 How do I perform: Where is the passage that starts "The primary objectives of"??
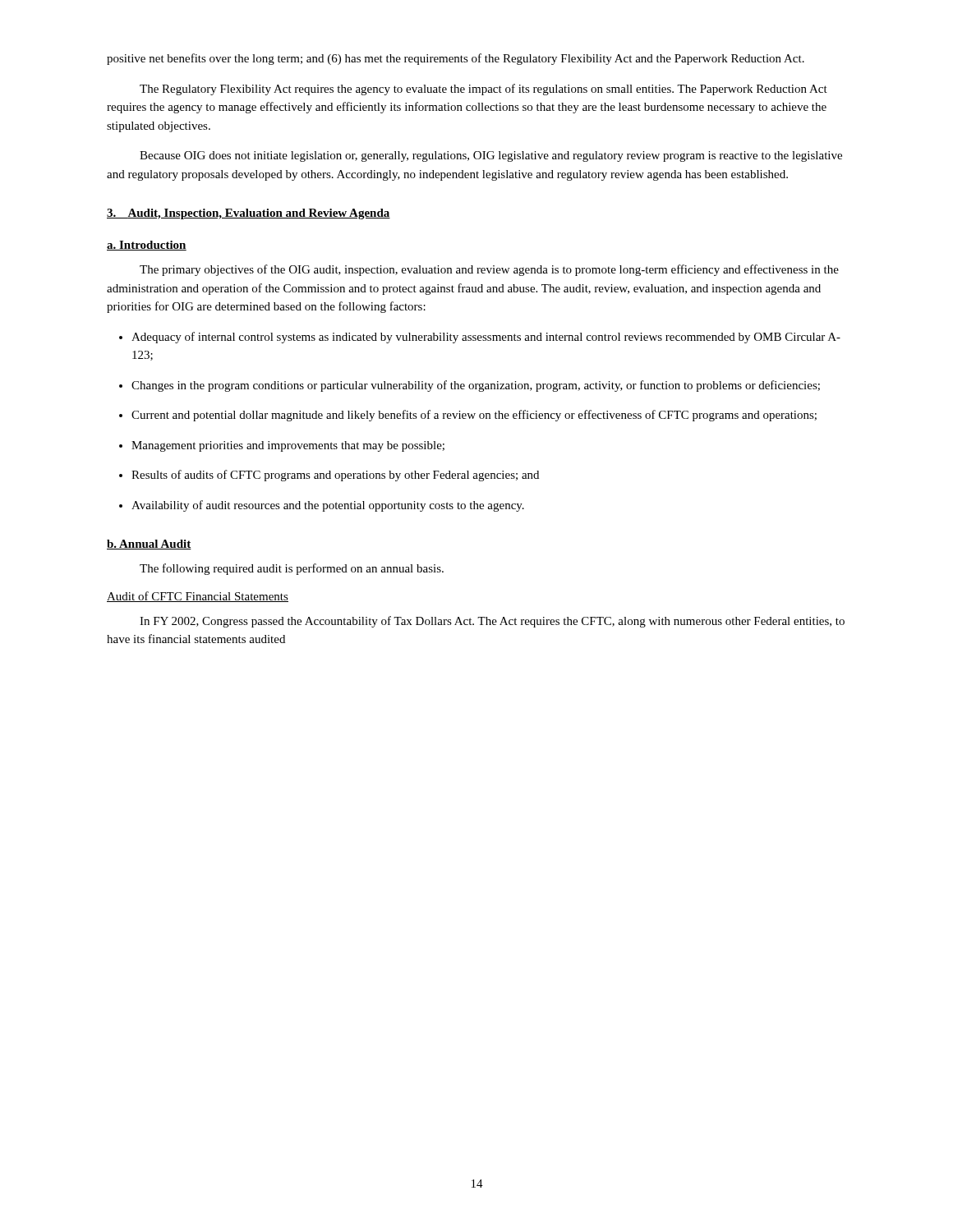pyautogui.click(x=473, y=288)
